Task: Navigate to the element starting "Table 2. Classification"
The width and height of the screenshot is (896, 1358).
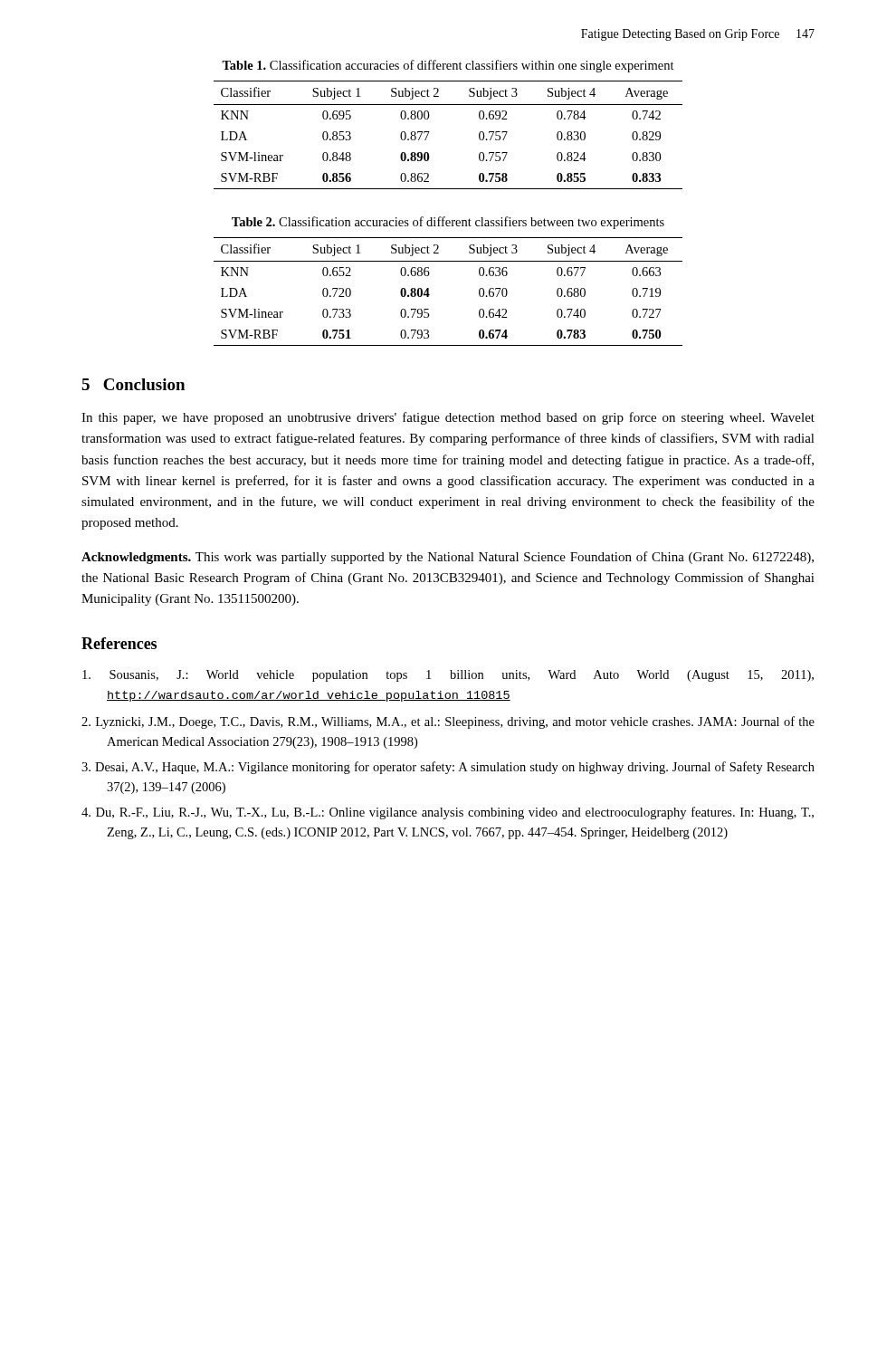Action: click(x=448, y=222)
